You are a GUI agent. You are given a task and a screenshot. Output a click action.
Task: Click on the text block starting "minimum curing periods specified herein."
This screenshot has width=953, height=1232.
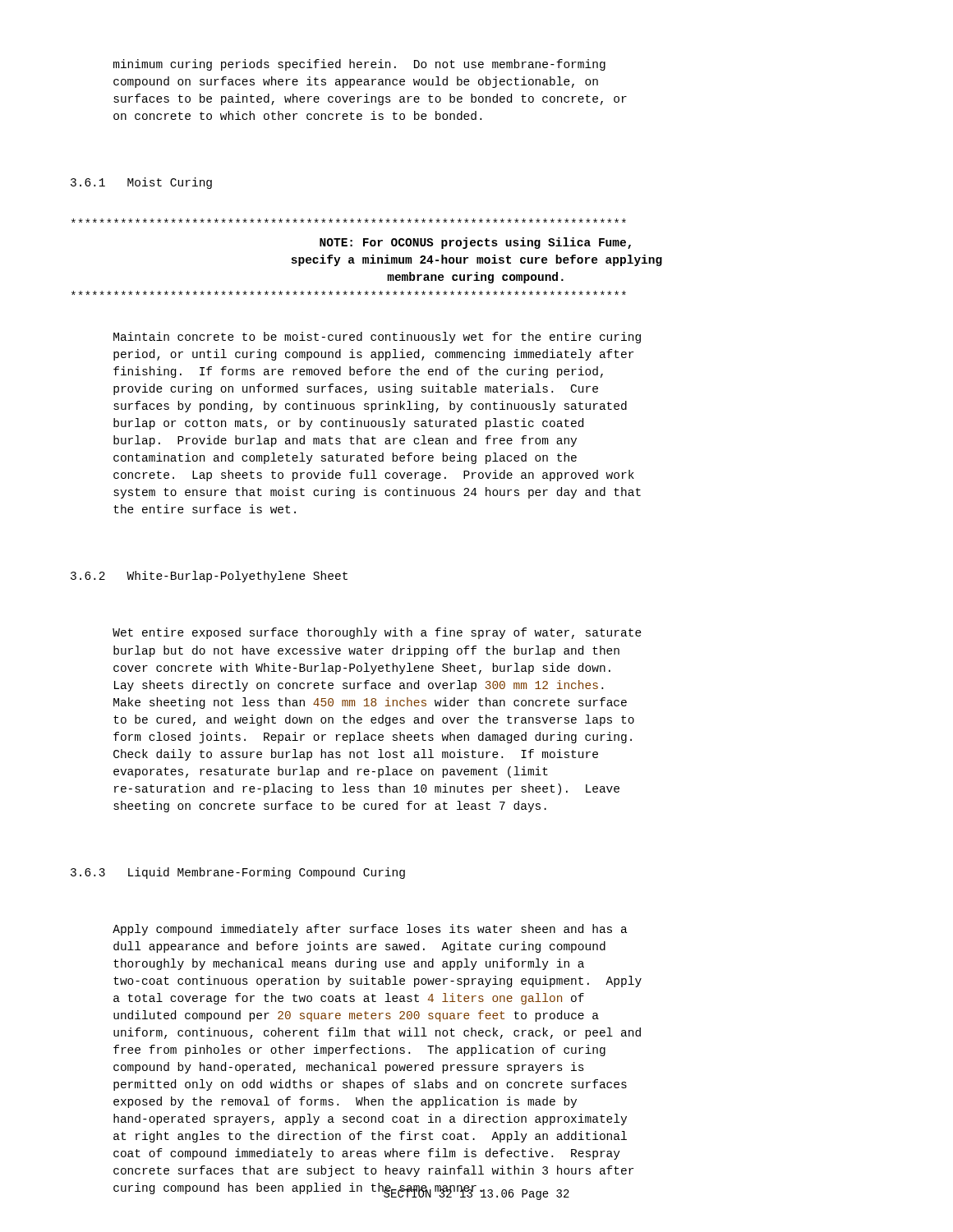[x=349, y=99]
